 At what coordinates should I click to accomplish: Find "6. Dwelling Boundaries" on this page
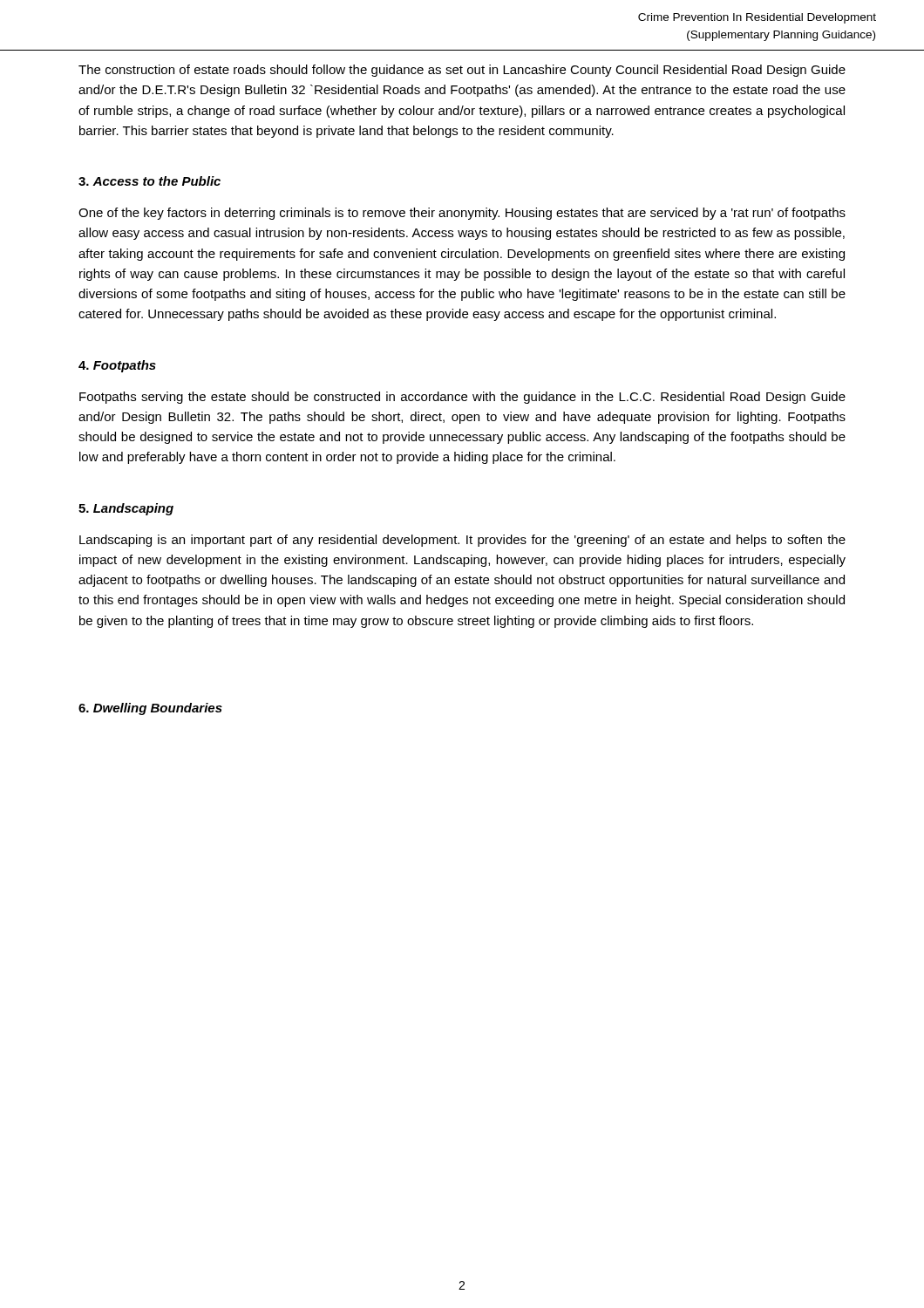point(150,707)
